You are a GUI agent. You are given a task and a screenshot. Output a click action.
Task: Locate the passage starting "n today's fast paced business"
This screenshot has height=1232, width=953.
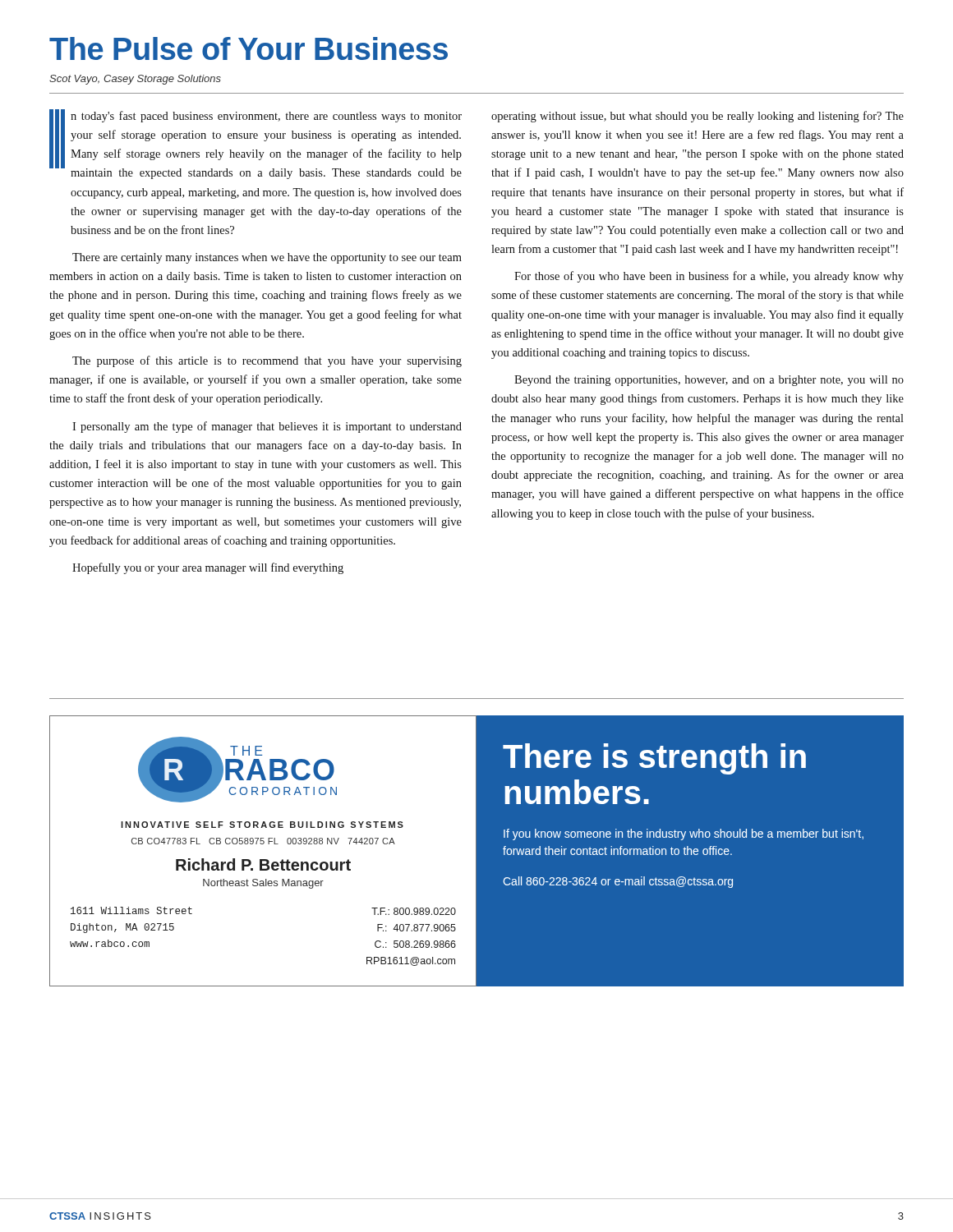point(255,342)
